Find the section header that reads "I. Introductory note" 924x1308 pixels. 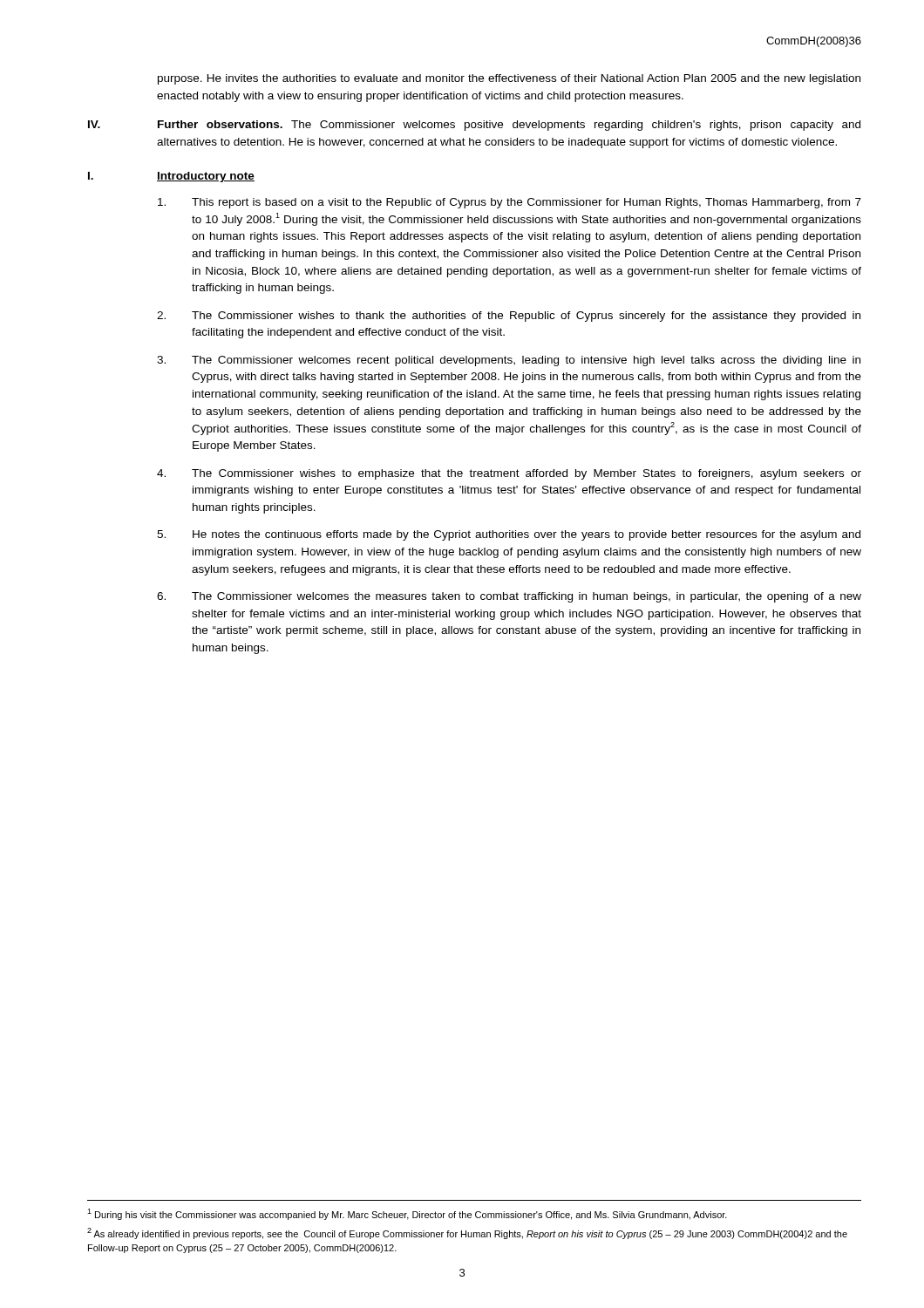(x=171, y=176)
